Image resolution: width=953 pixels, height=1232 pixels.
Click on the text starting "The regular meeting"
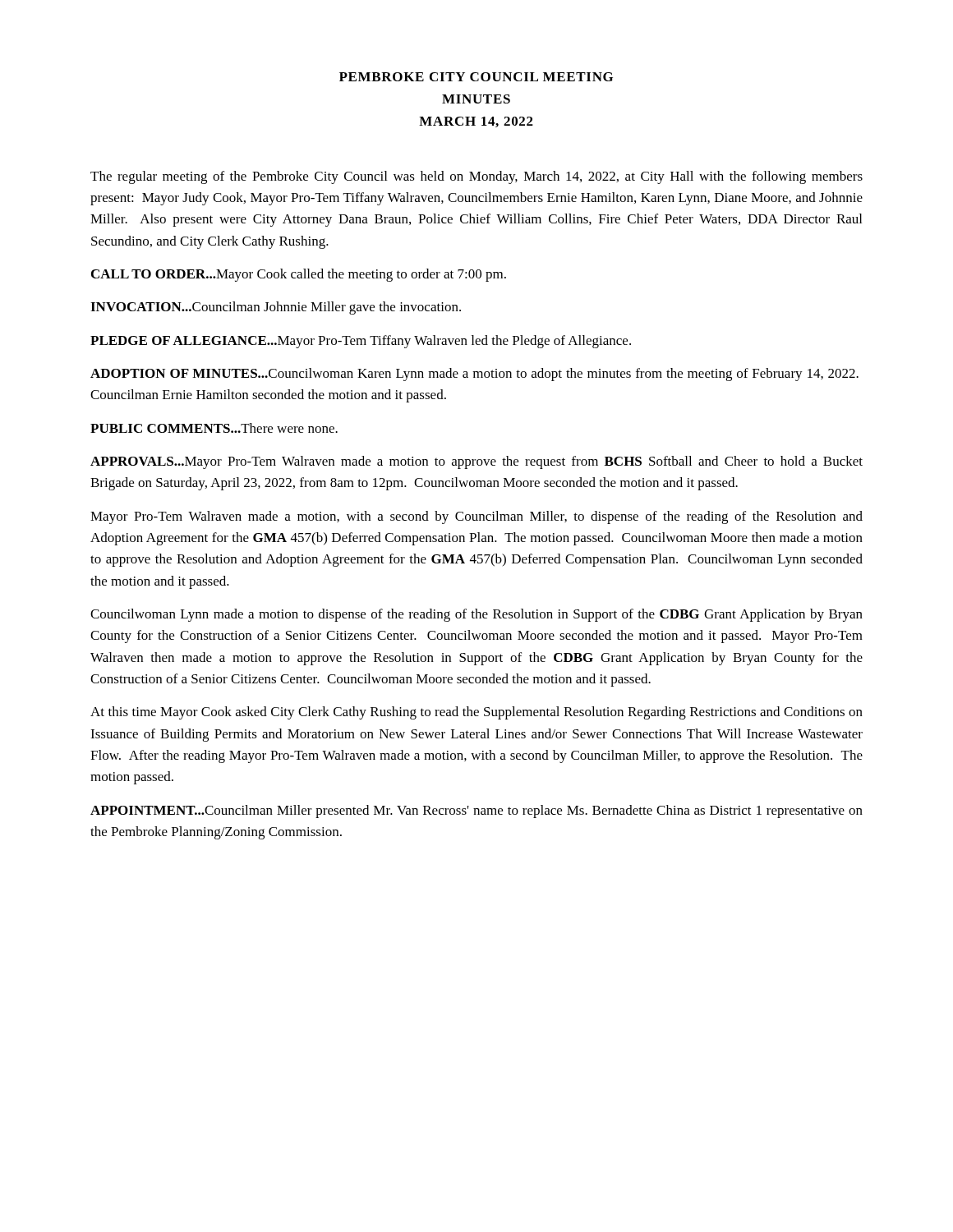(476, 208)
